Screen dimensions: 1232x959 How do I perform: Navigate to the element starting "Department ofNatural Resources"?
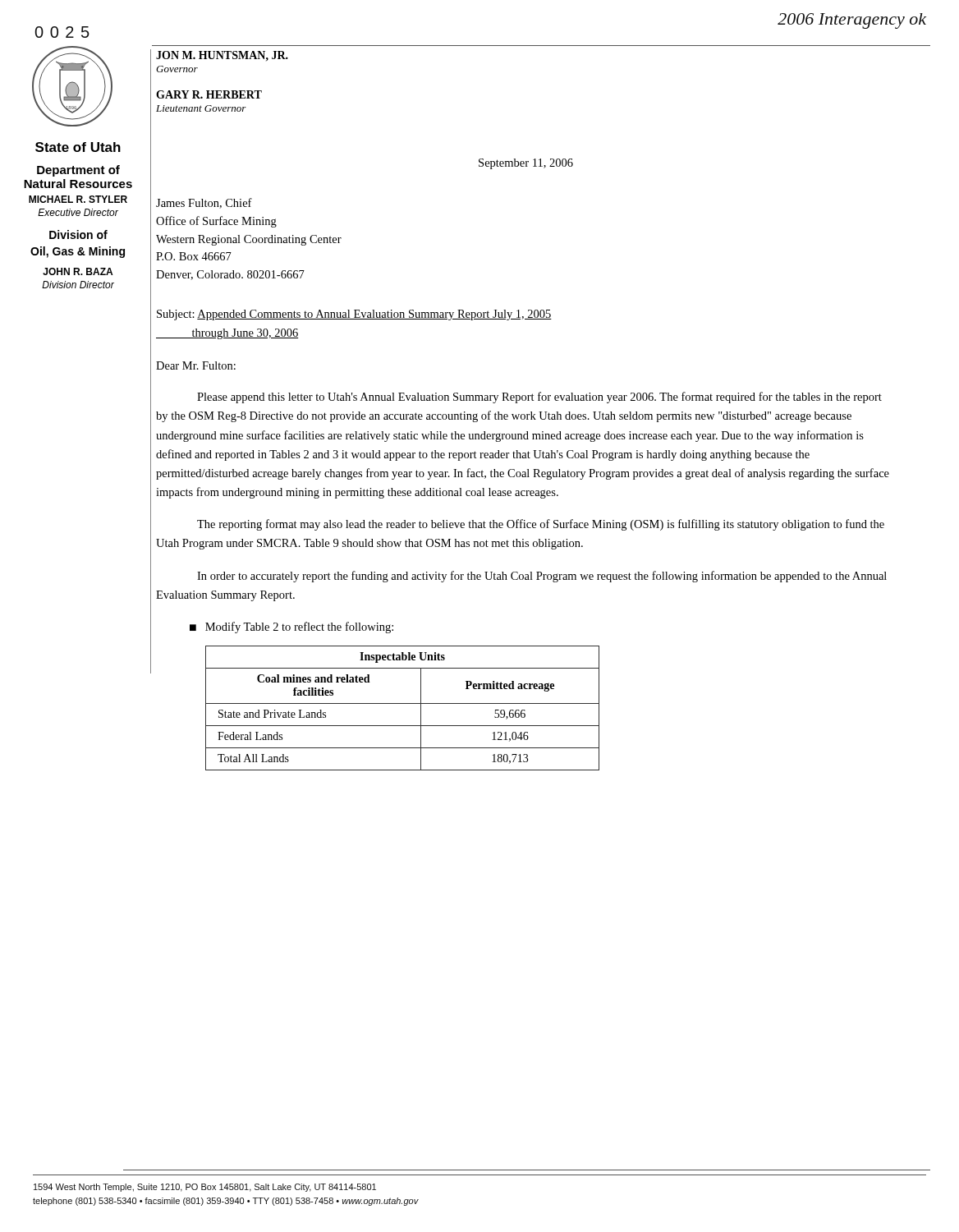click(78, 177)
